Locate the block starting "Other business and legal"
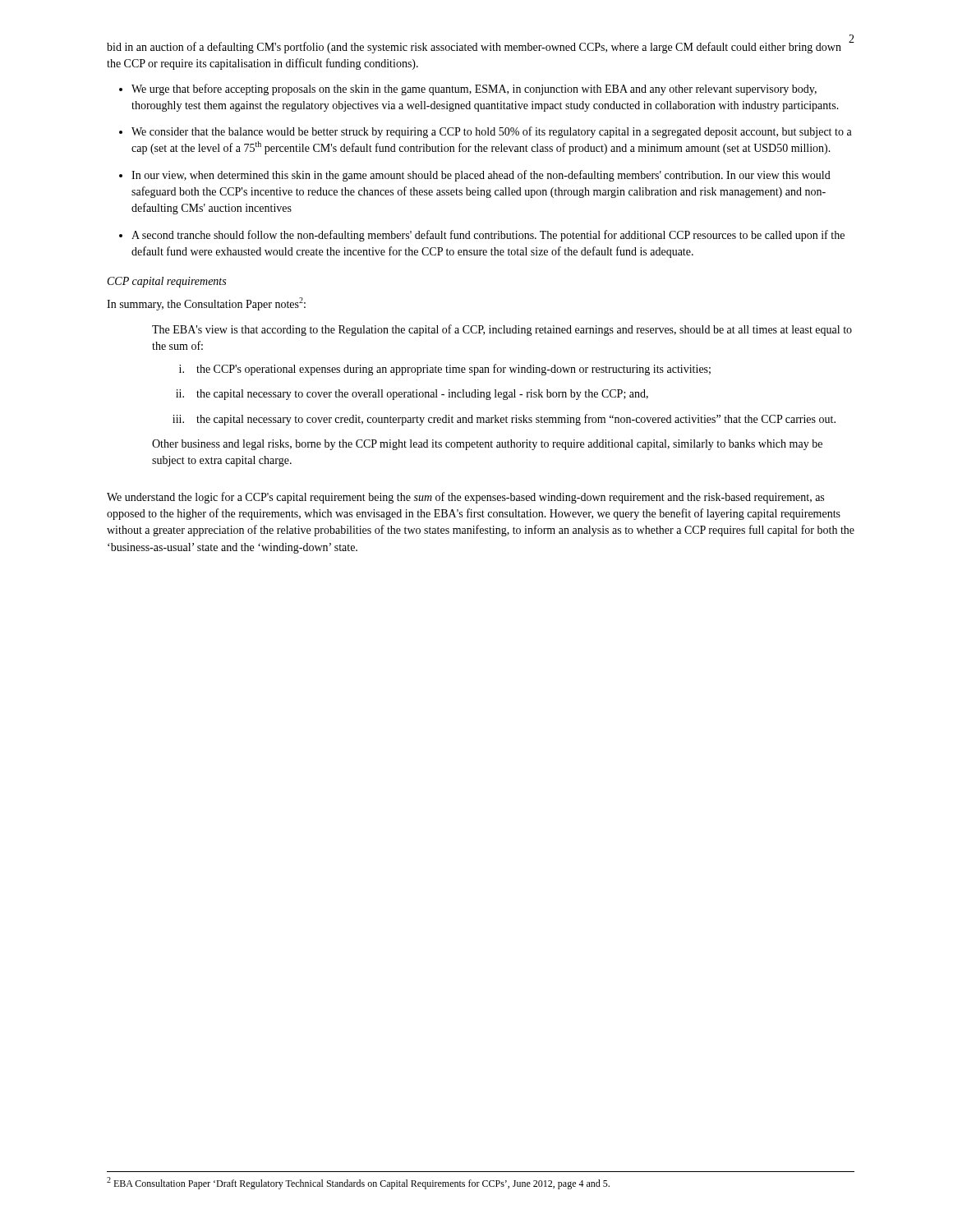Image resolution: width=953 pixels, height=1232 pixels. click(x=503, y=453)
